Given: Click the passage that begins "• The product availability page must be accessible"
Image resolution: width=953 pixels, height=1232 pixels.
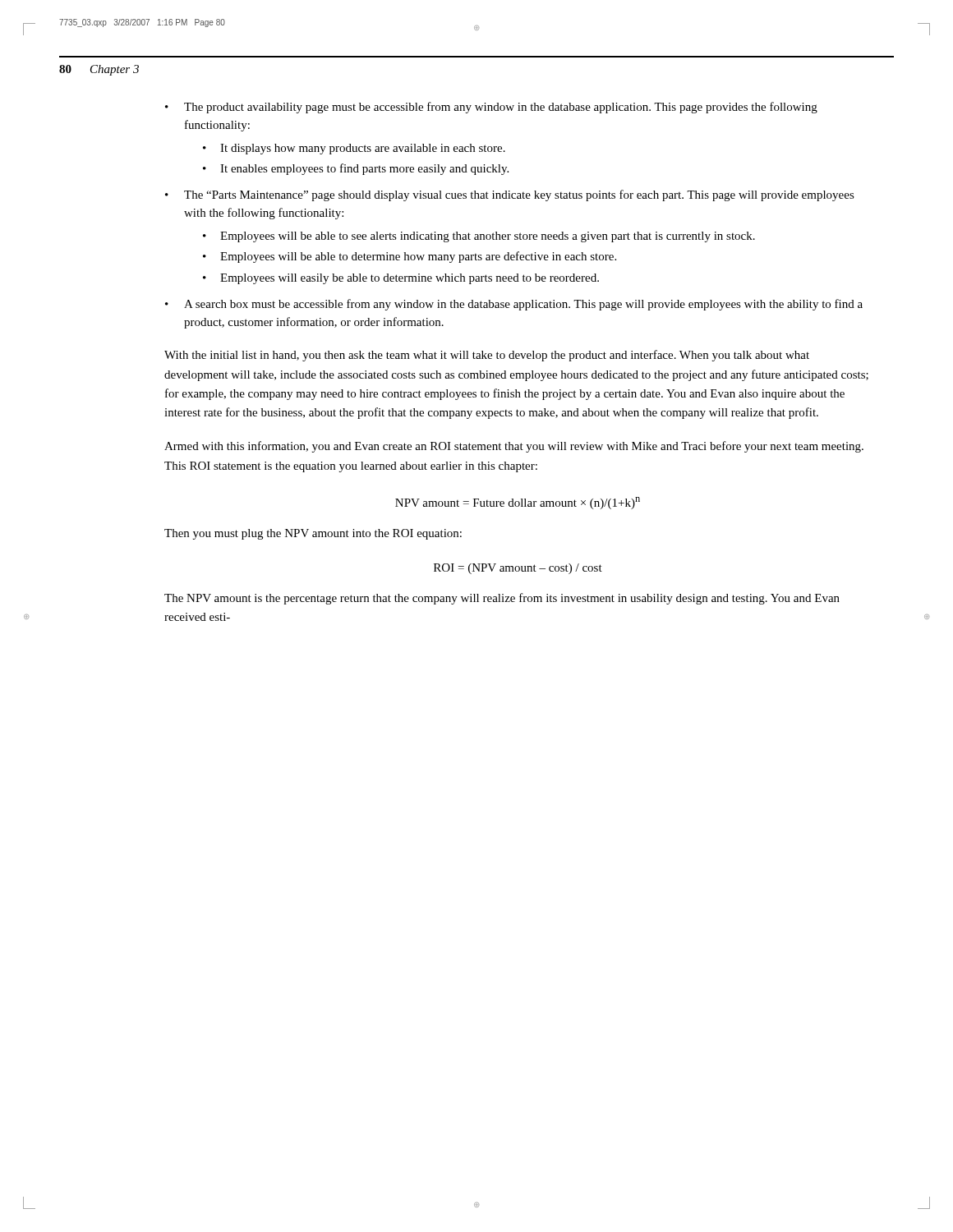Looking at the screenshot, I should pos(491,108).
